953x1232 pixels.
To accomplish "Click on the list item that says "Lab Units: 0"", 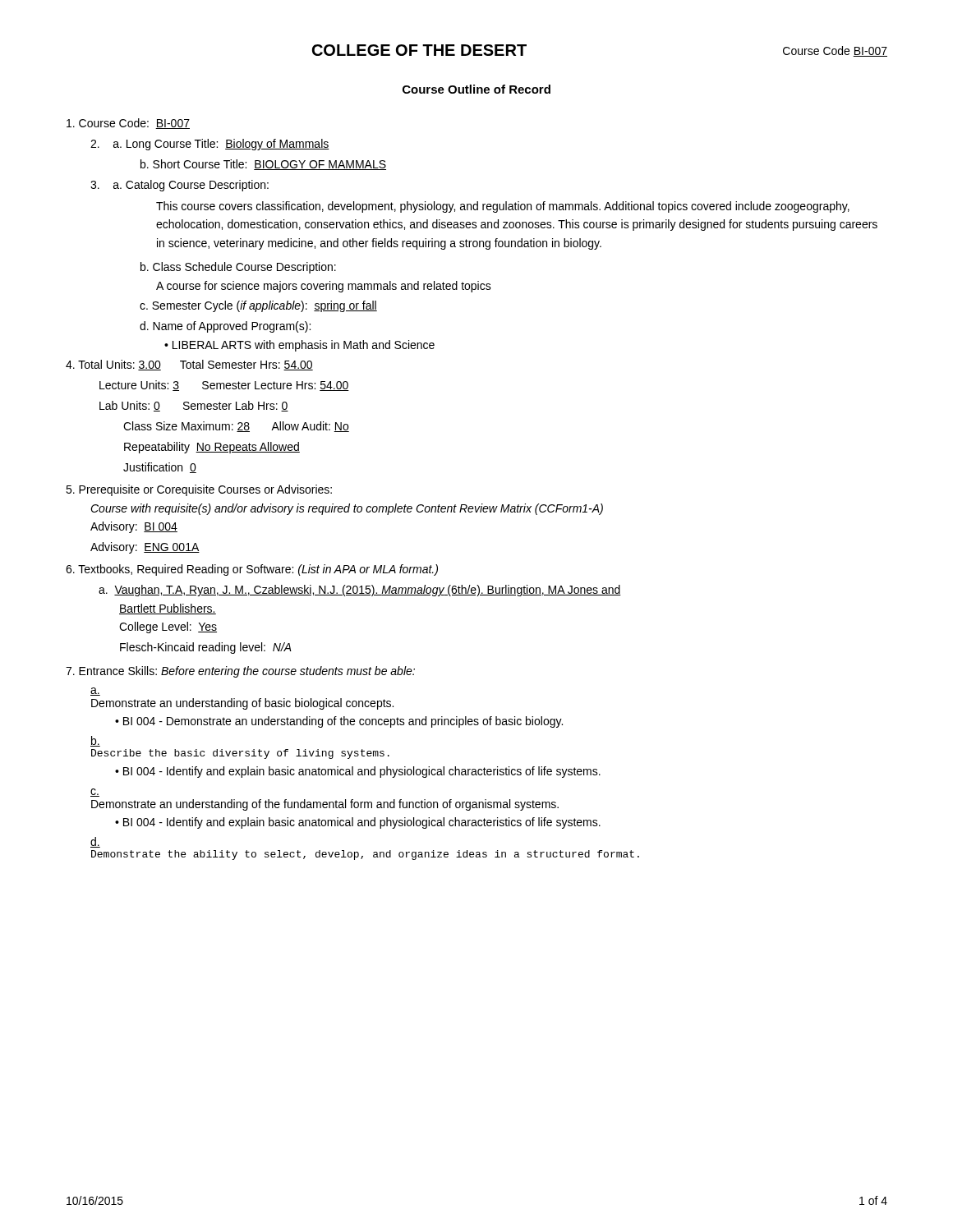I will (193, 406).
